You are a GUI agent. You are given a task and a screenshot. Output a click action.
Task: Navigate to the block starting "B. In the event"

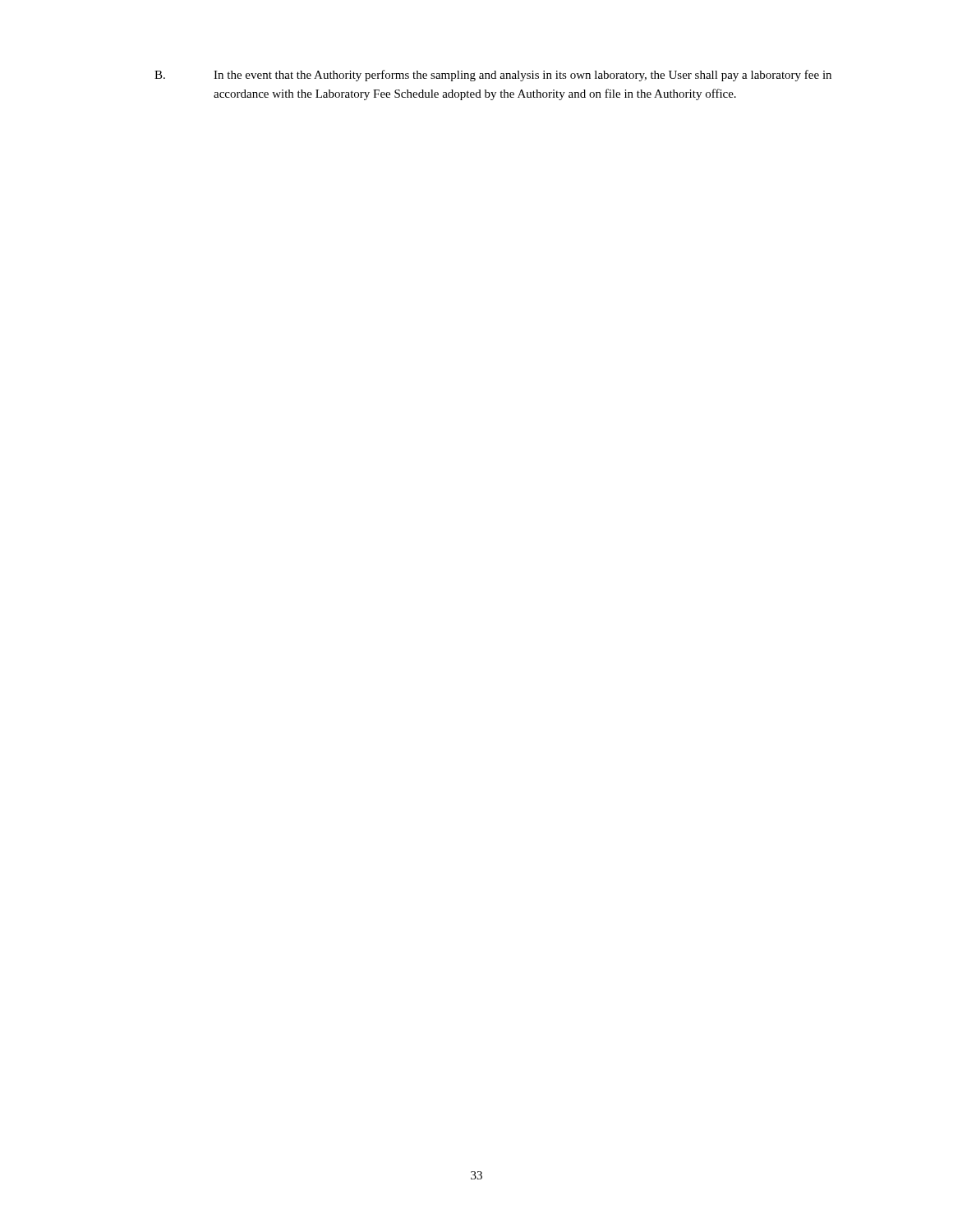point(476,84)
